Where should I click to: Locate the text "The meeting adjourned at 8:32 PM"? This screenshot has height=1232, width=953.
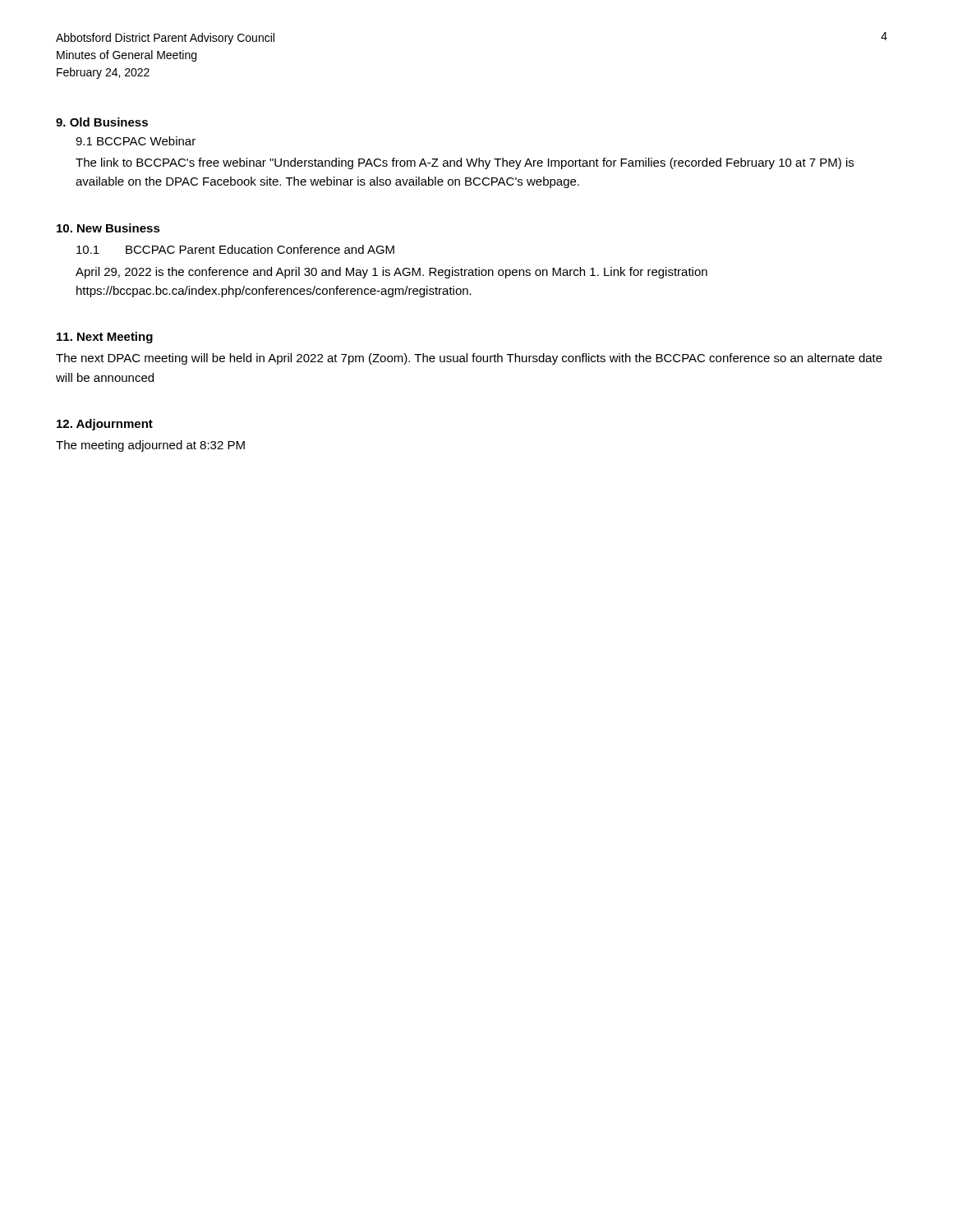pyautogui.click(x=151, y=445)
